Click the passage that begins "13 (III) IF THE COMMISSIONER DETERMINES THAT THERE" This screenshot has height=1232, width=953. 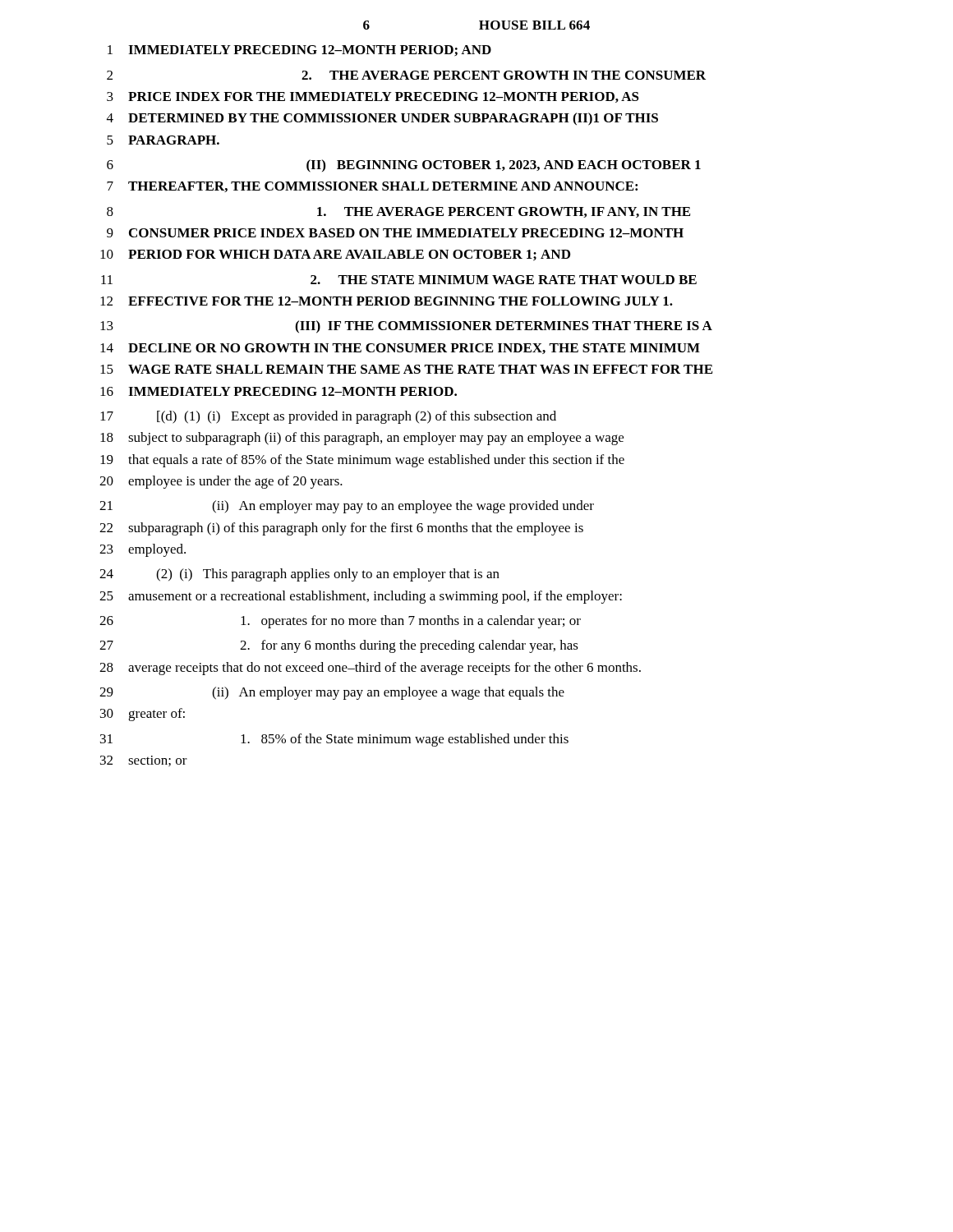476,327
